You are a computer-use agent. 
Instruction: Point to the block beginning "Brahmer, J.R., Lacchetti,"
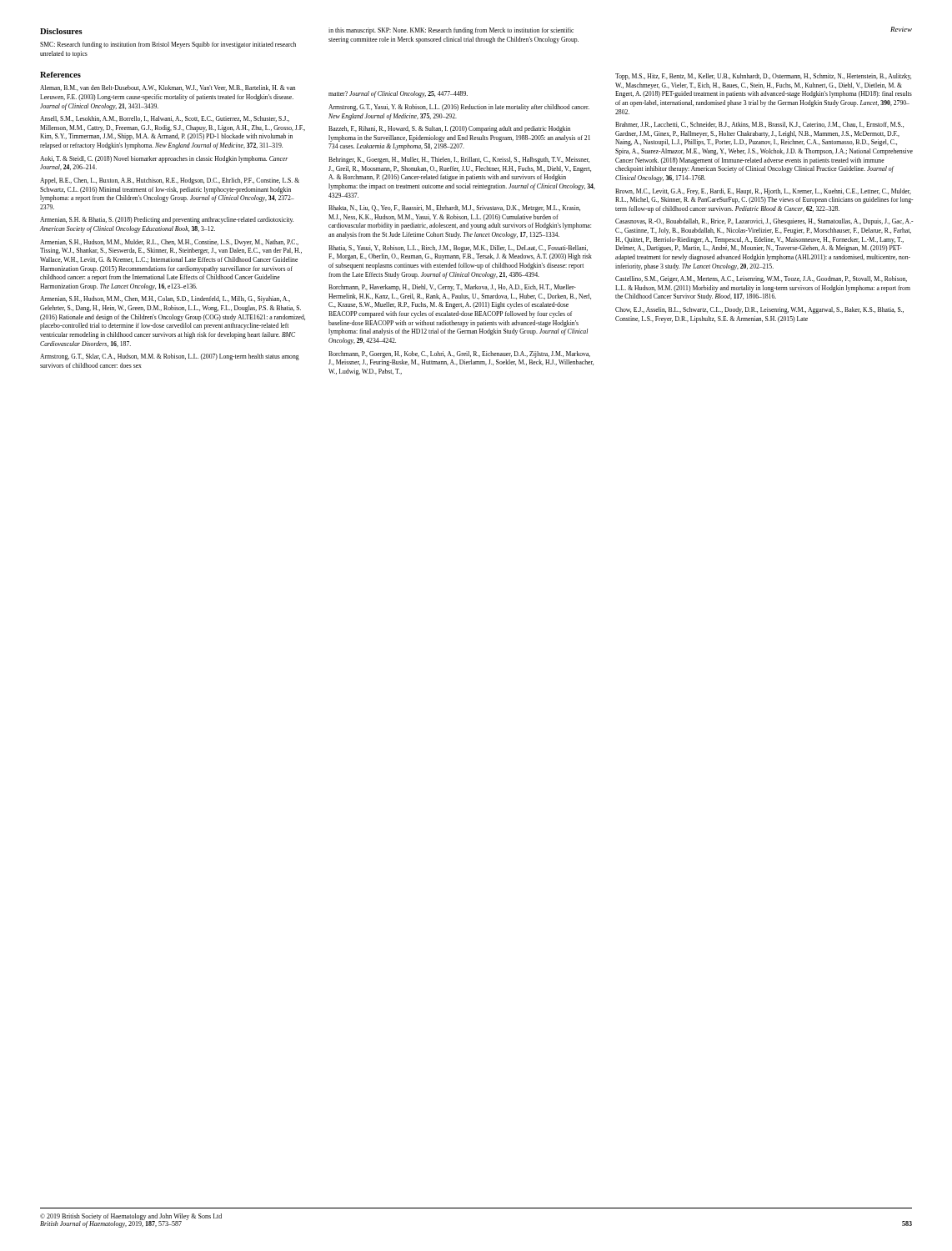pos(764,151)
